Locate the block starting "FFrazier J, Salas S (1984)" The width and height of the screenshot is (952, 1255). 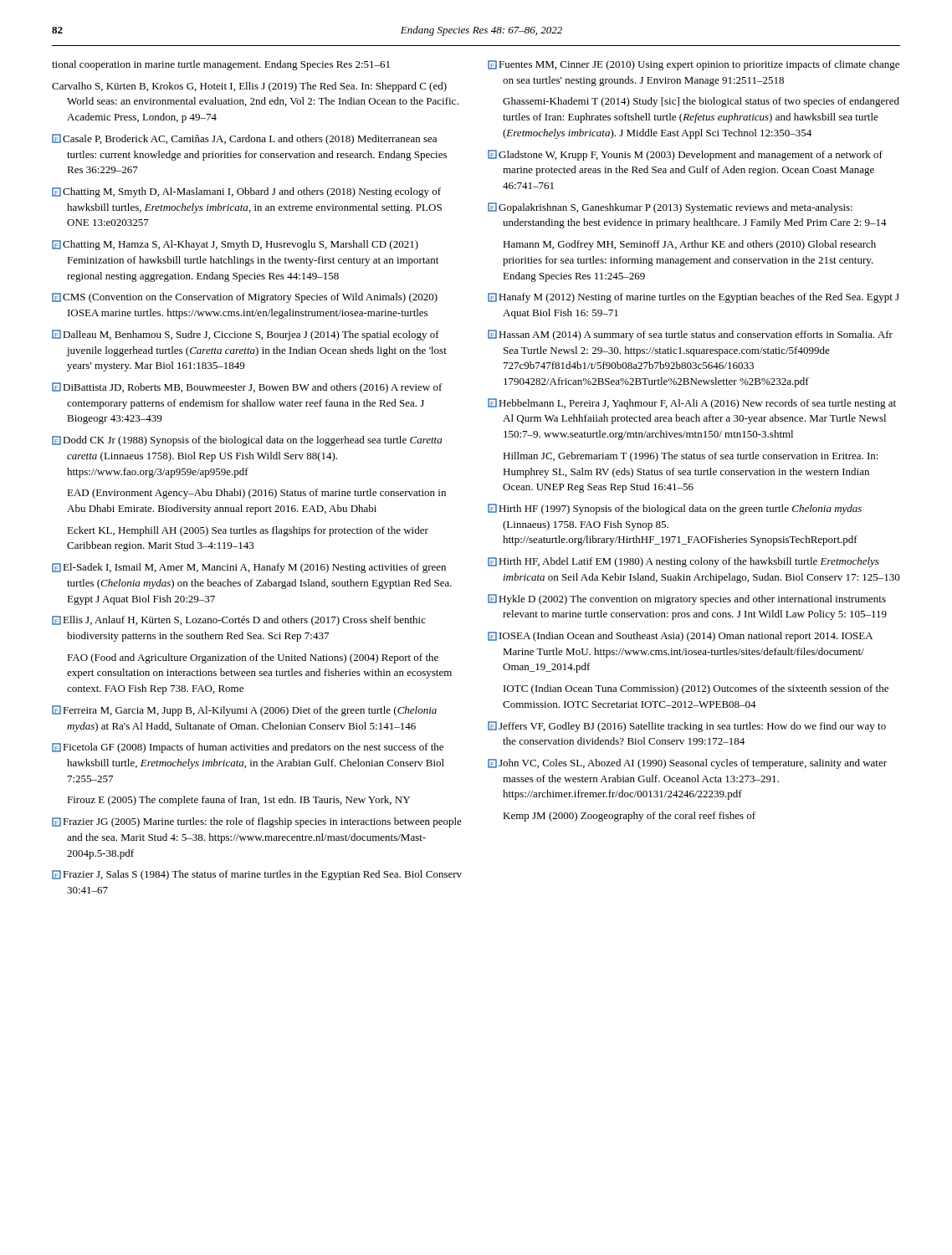[x=257, y=882]
